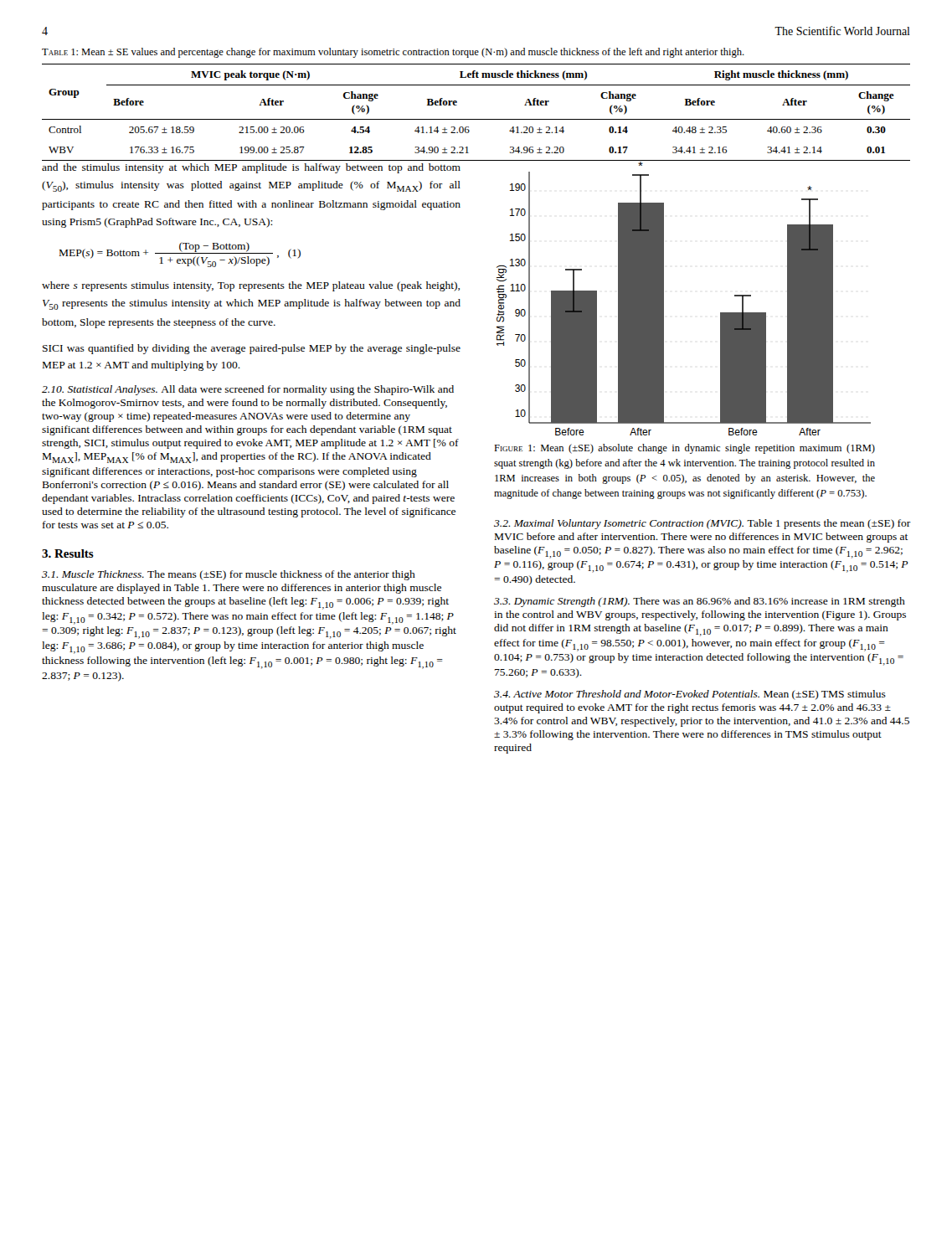Locate a table
The height and width of the screenshot is (1256, 952).
pyautogui.click(x=476, y=112)
